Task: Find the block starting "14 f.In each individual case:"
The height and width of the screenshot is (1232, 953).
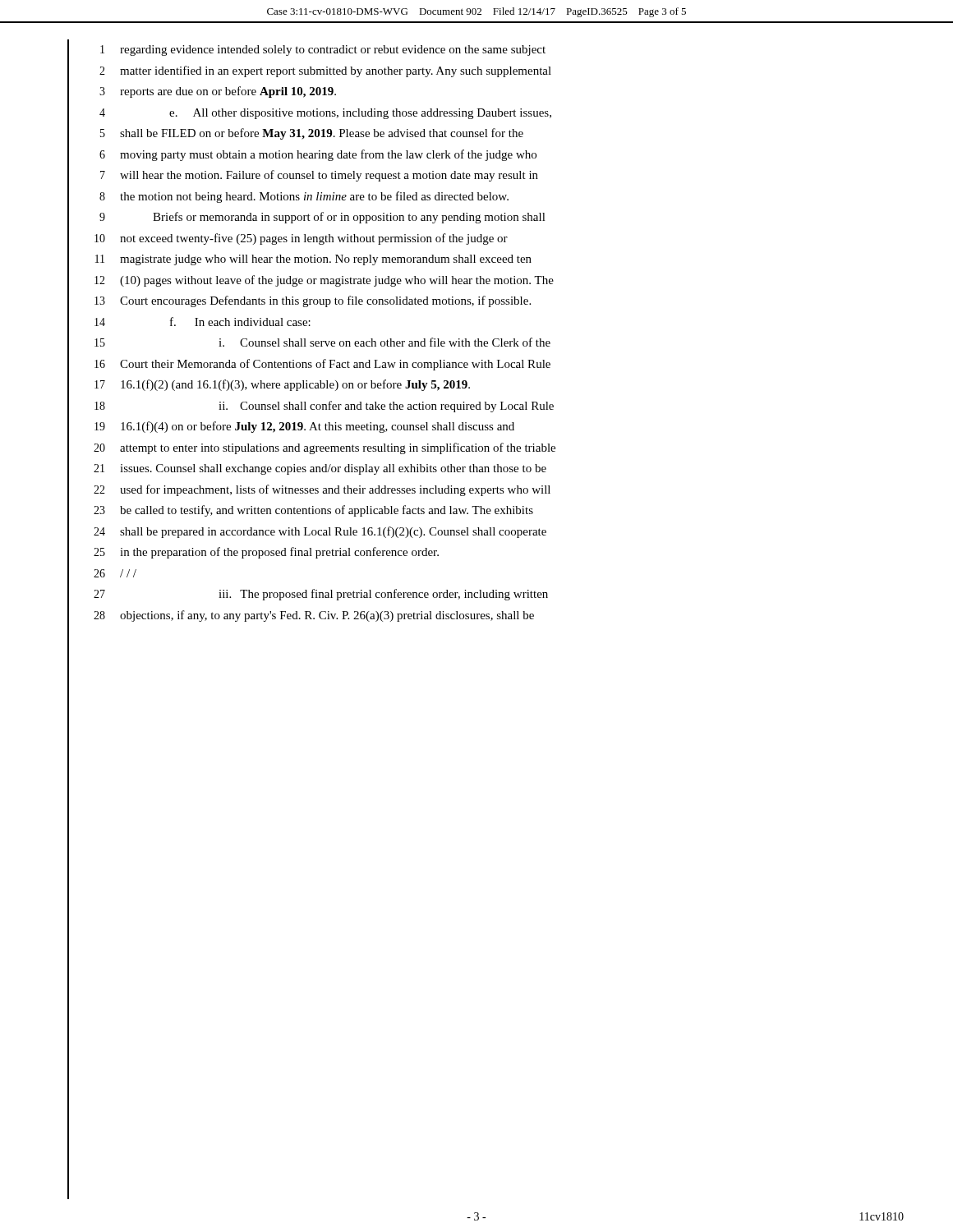Action: 203,322
